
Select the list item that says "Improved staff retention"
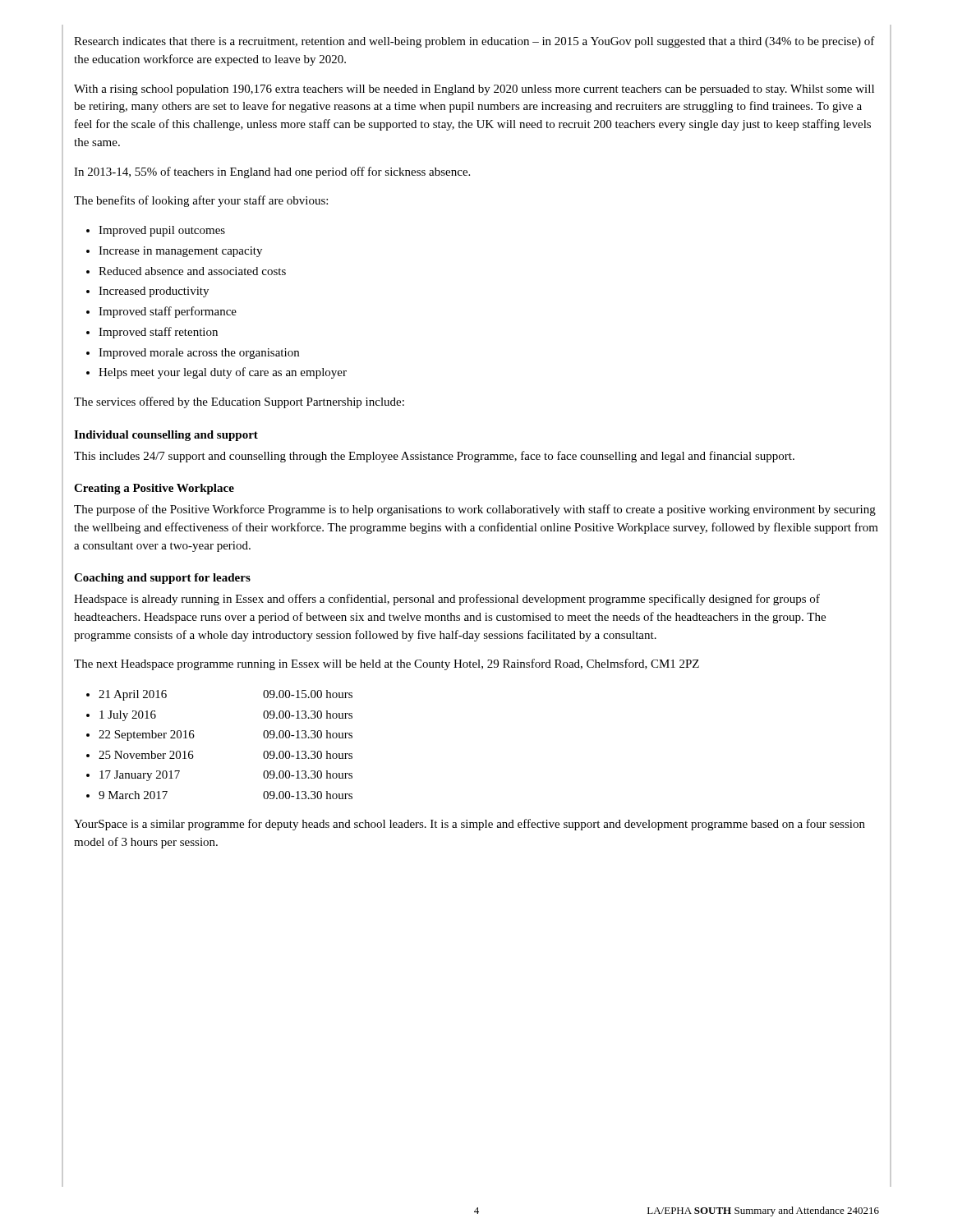coord(158,333)
